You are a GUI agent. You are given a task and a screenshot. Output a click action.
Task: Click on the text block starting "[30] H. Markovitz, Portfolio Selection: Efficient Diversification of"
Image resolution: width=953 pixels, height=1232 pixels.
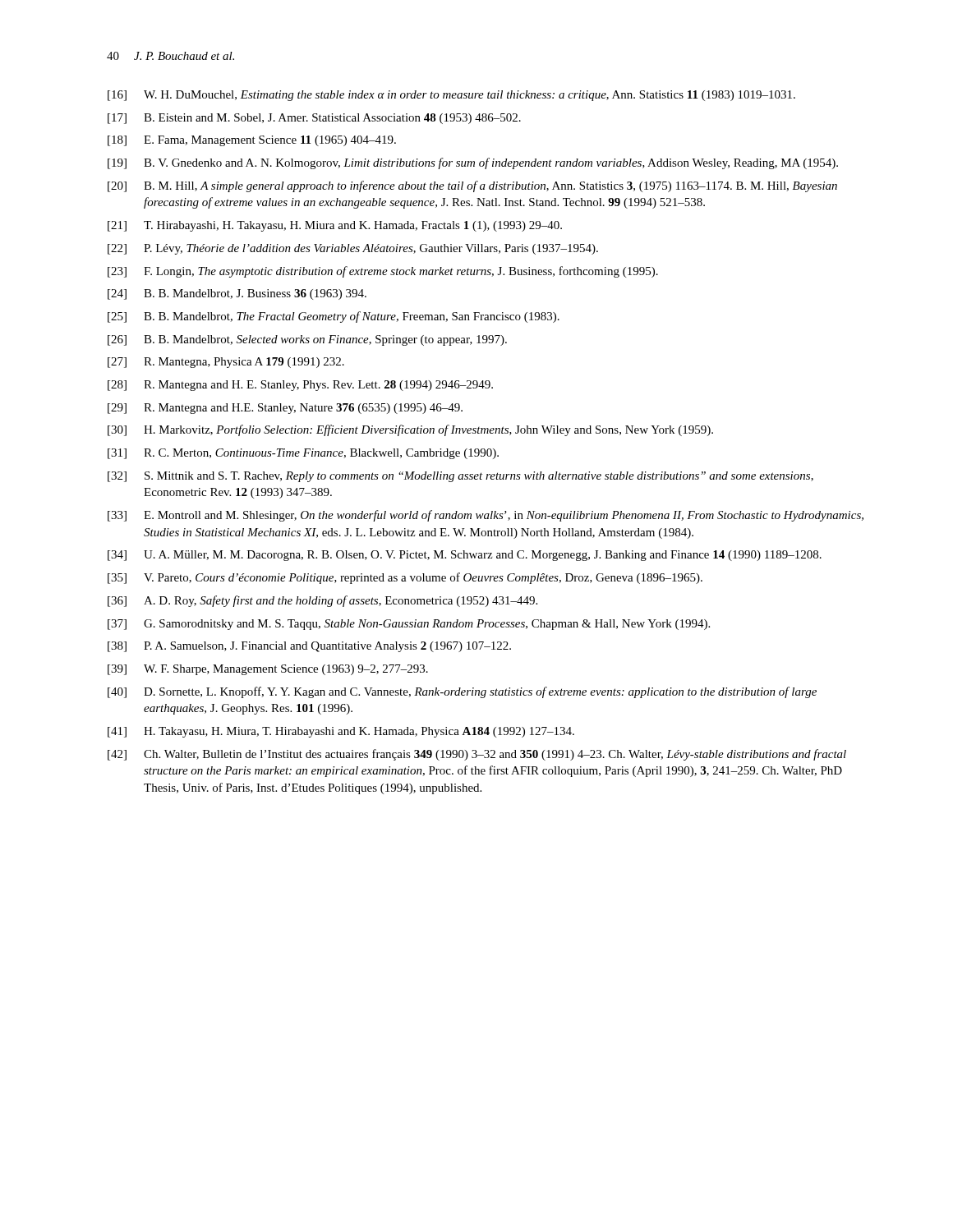(489, 430)
